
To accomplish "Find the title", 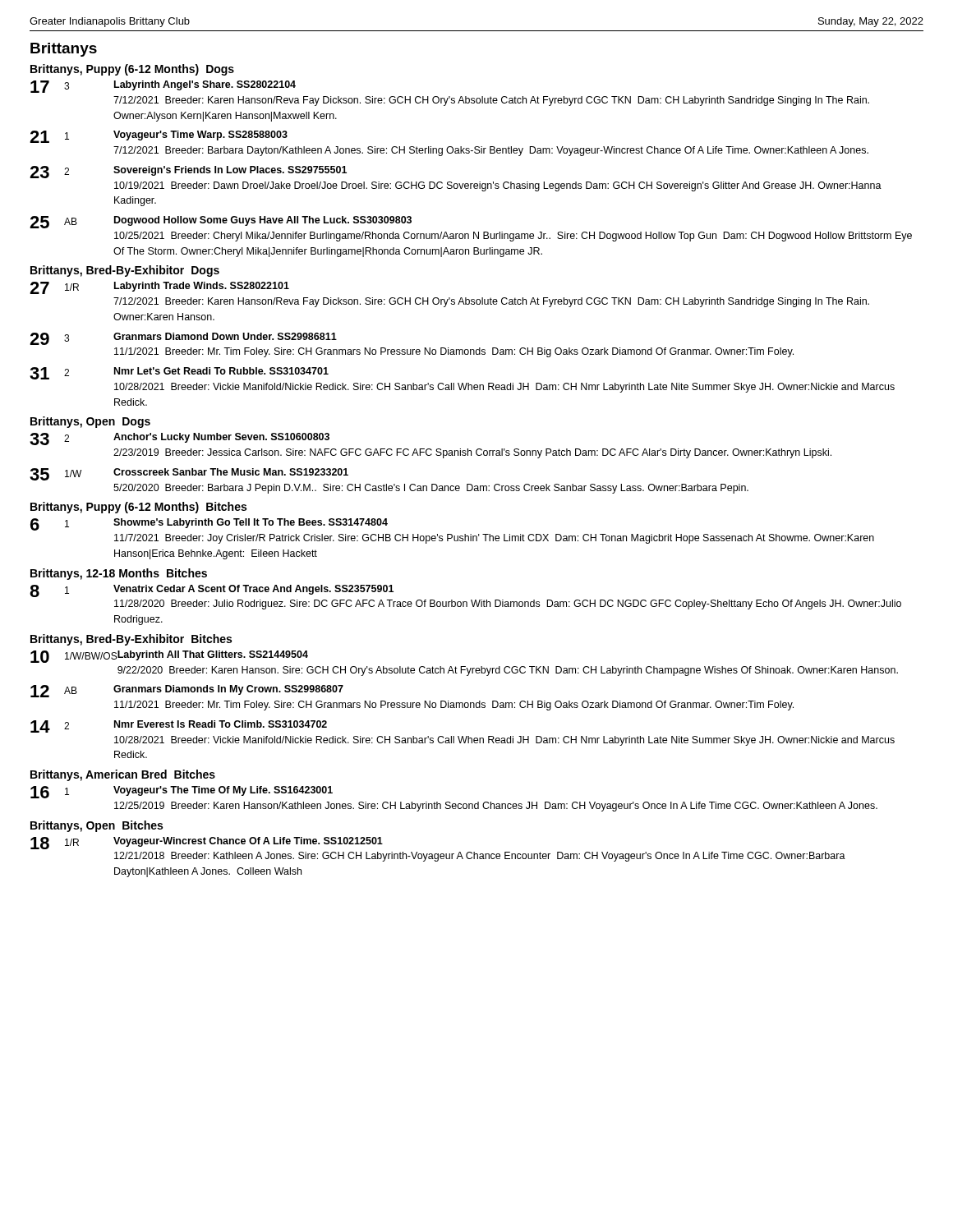I will (x=63, y=48).
